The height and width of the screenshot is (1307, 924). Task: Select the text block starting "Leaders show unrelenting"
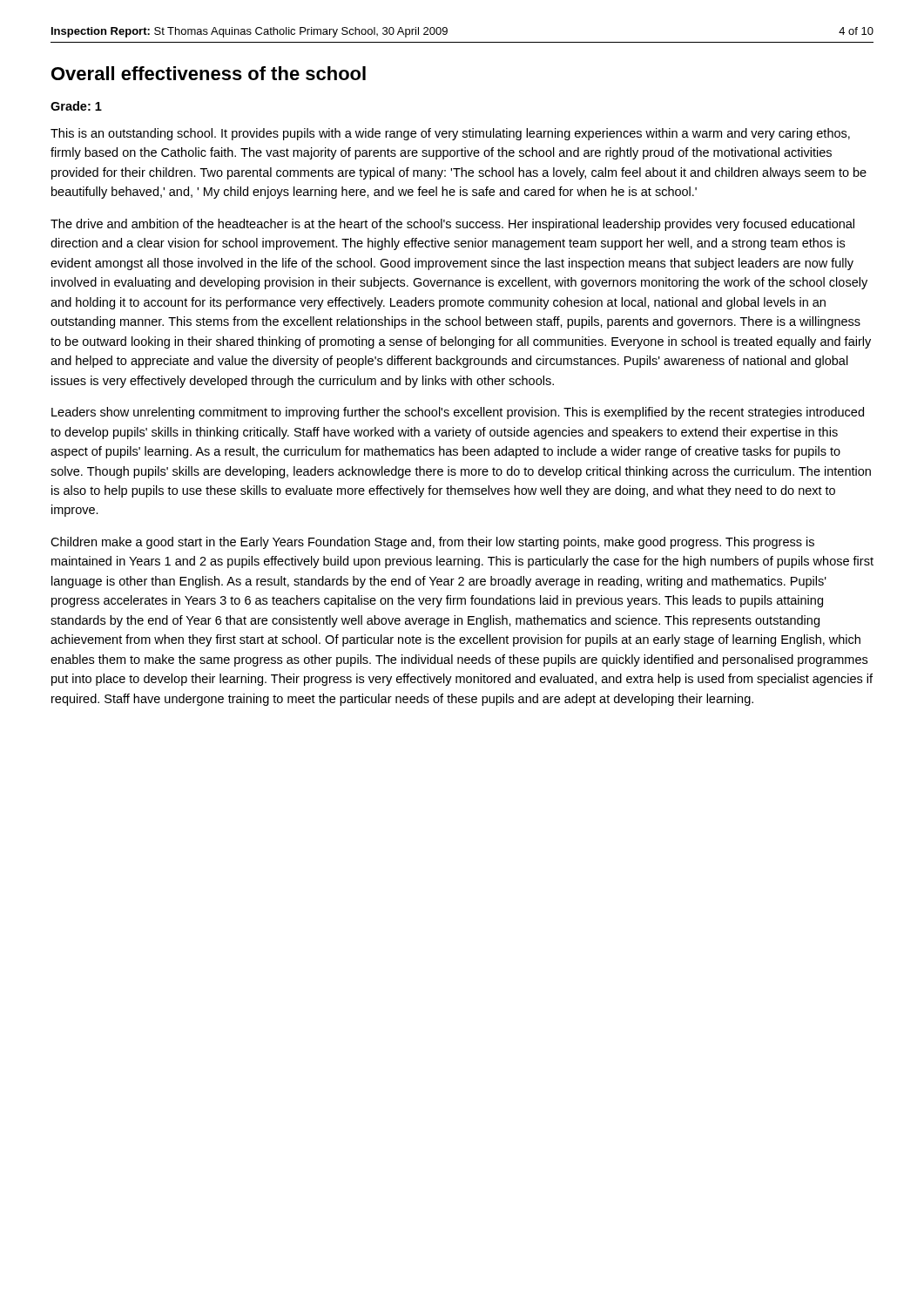click(462, 461)
